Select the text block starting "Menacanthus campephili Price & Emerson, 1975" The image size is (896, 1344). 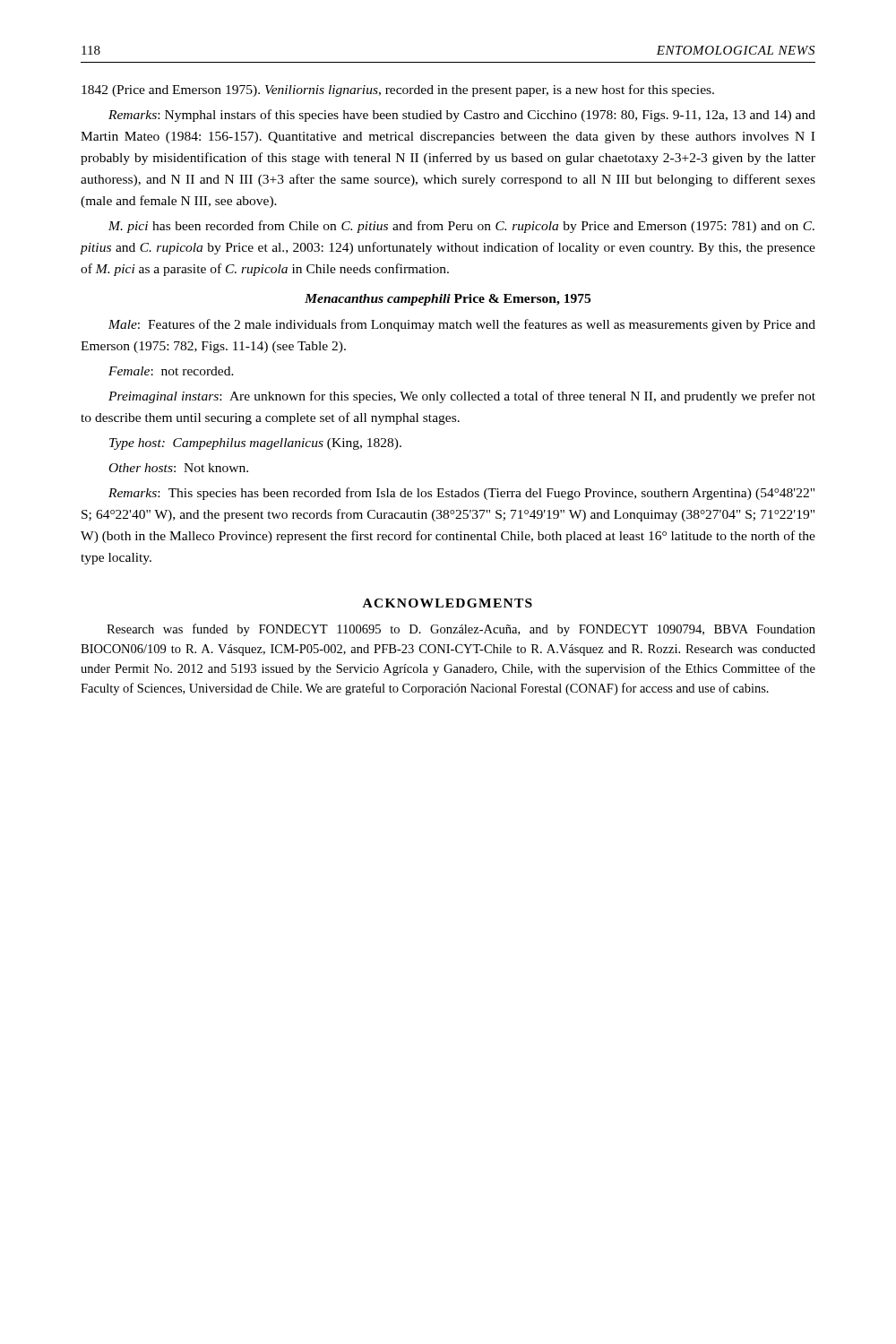coord(448,298)
